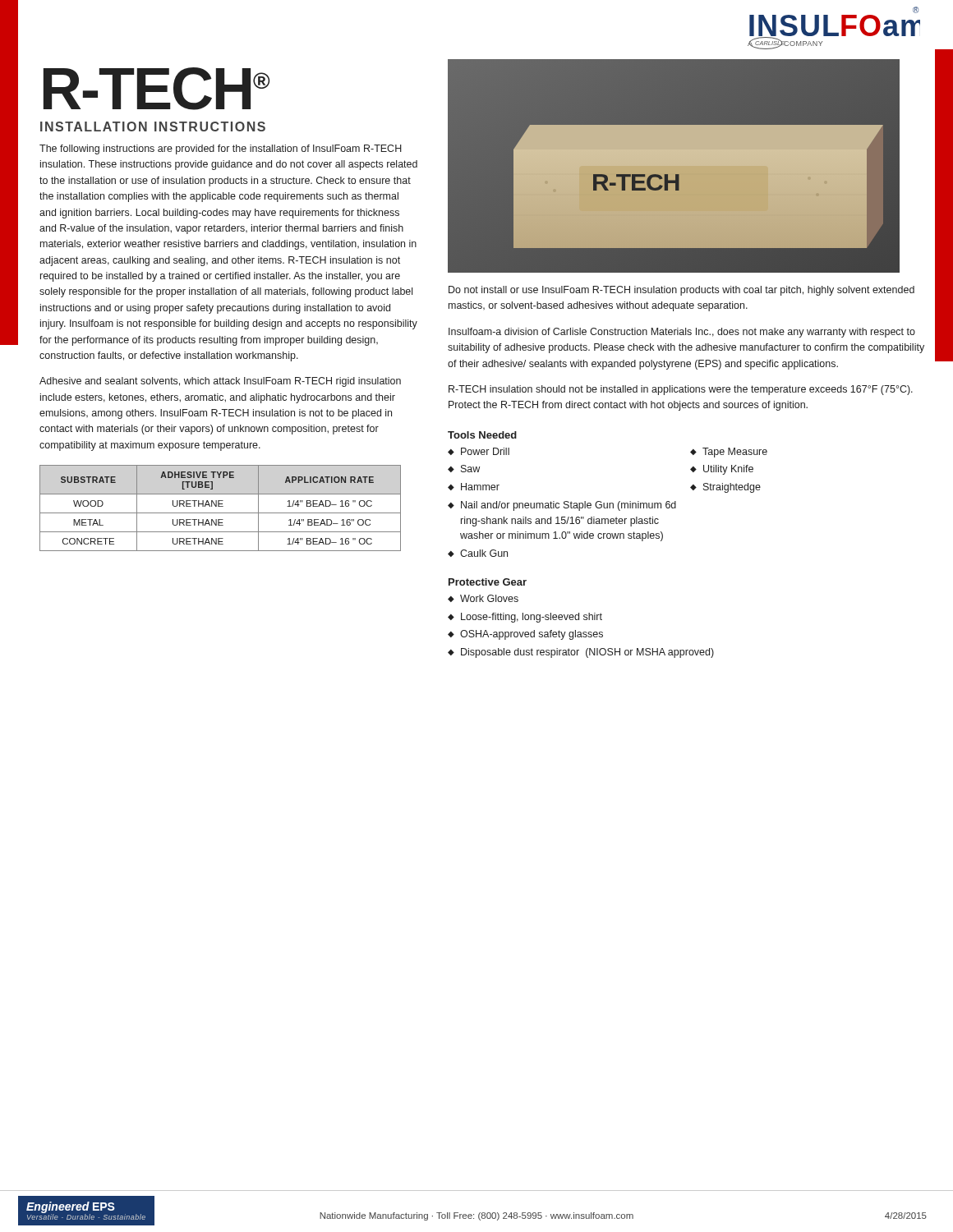953x1232 pixels.
Task: Locate the element starting "◆ Straightedge"
Action: click(x=725, y=487)
